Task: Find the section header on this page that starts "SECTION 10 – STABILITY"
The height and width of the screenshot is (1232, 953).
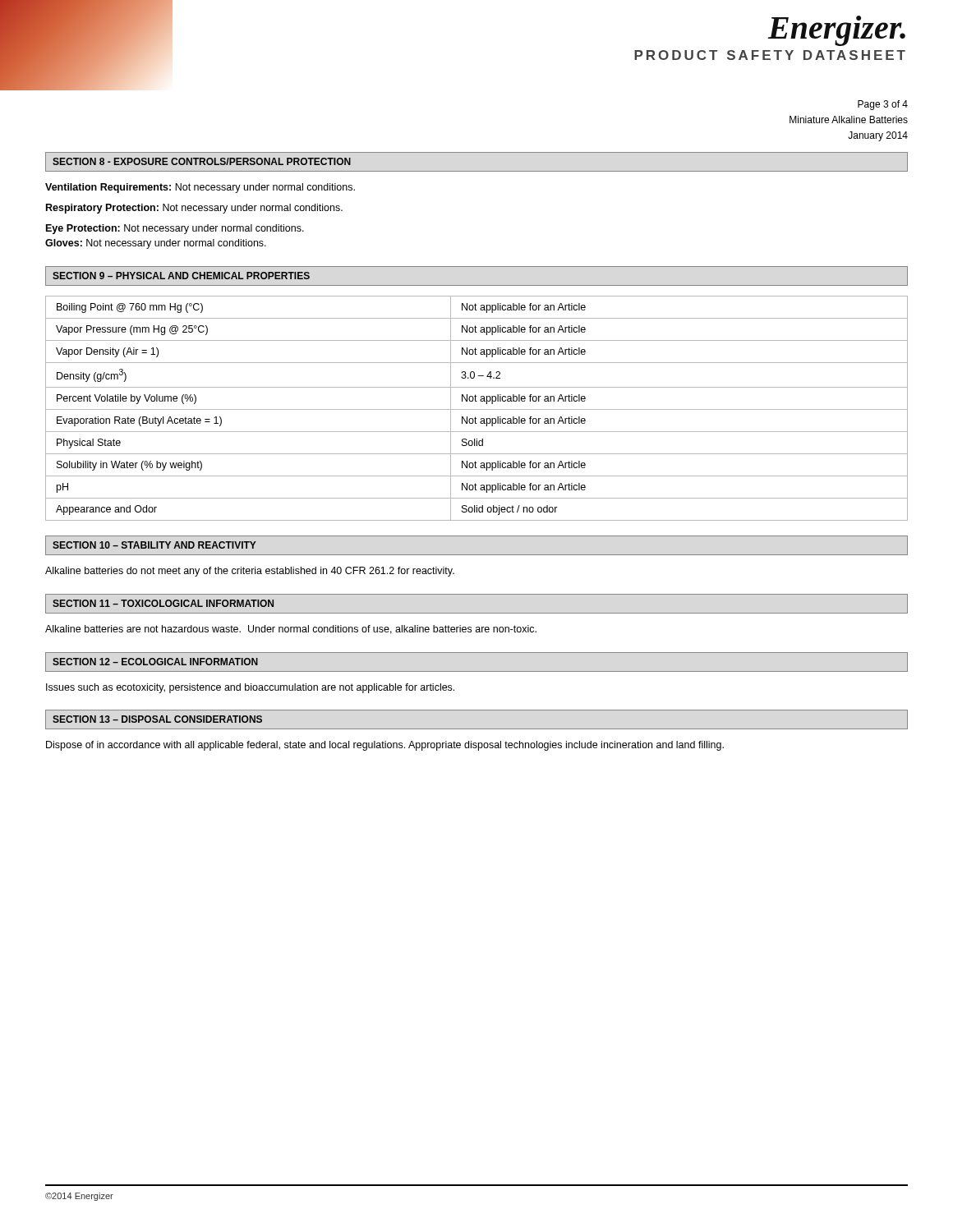Action: pyautogui.click(x=154, y=545)
